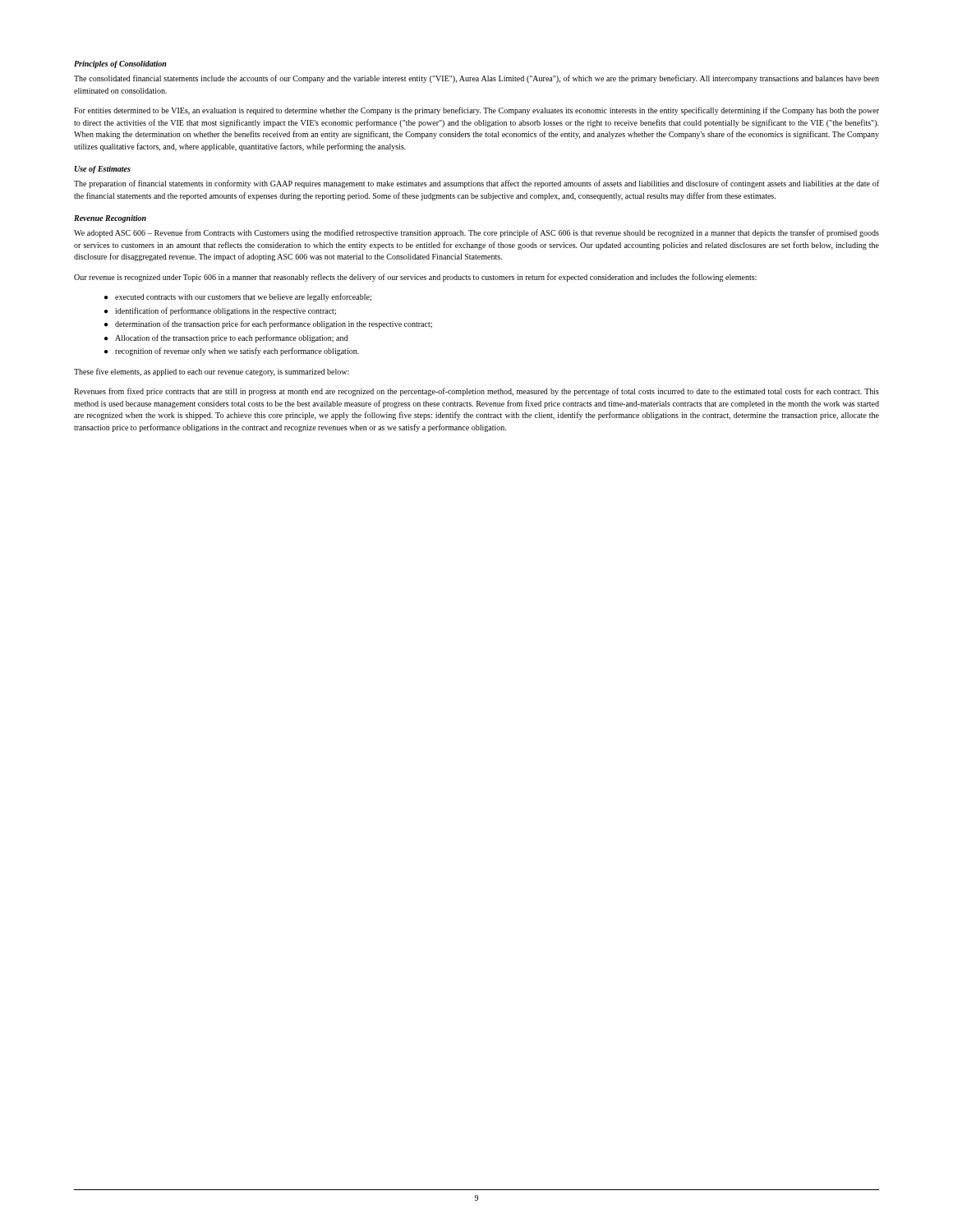Click on the text starting "Use of Estimates"
Image resolution: width=953 pixels, height=1232 pixels.
pyautogui.click(x=102, y=169)
